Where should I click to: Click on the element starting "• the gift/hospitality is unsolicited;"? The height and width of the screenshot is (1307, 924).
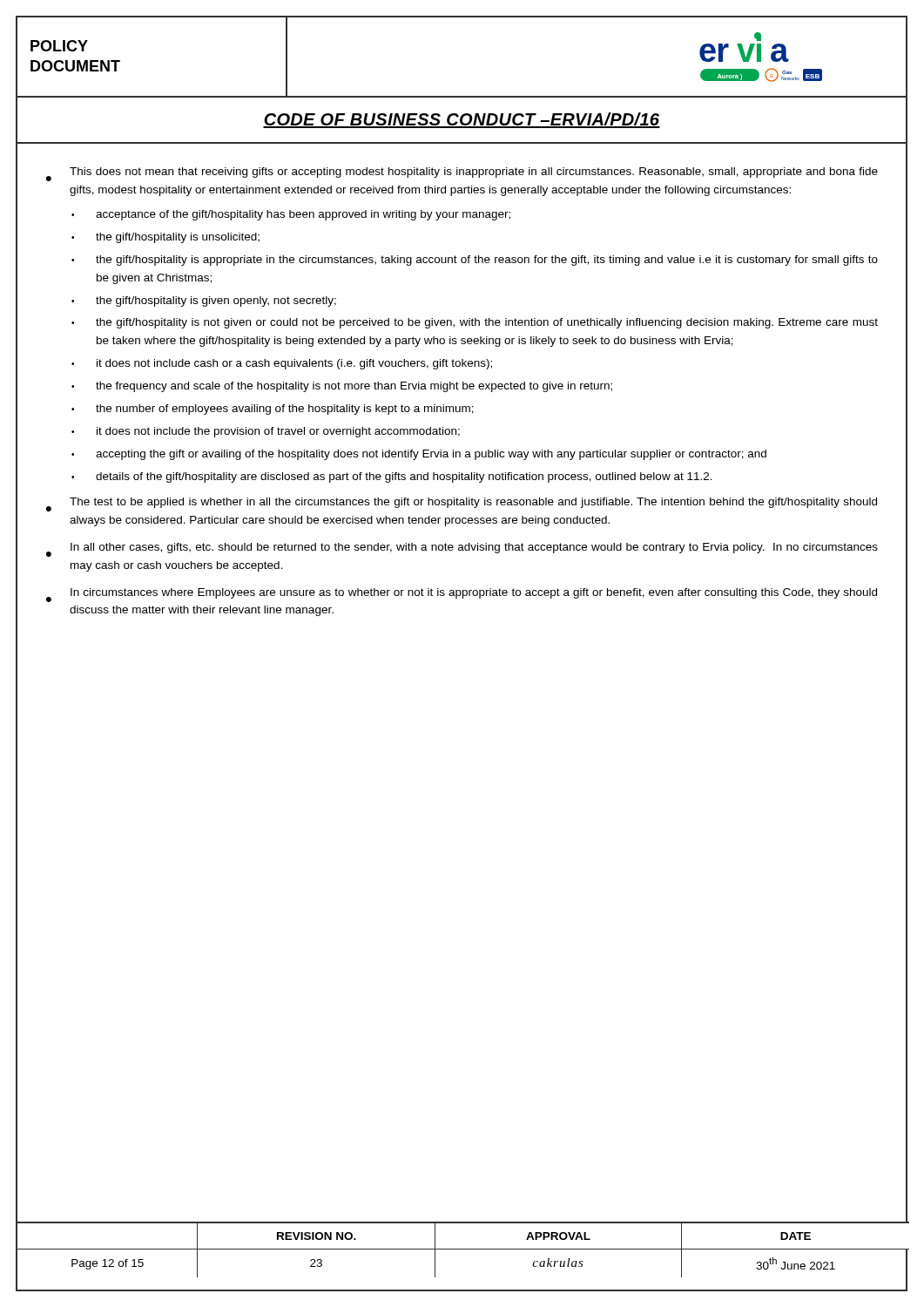[166, 237]
